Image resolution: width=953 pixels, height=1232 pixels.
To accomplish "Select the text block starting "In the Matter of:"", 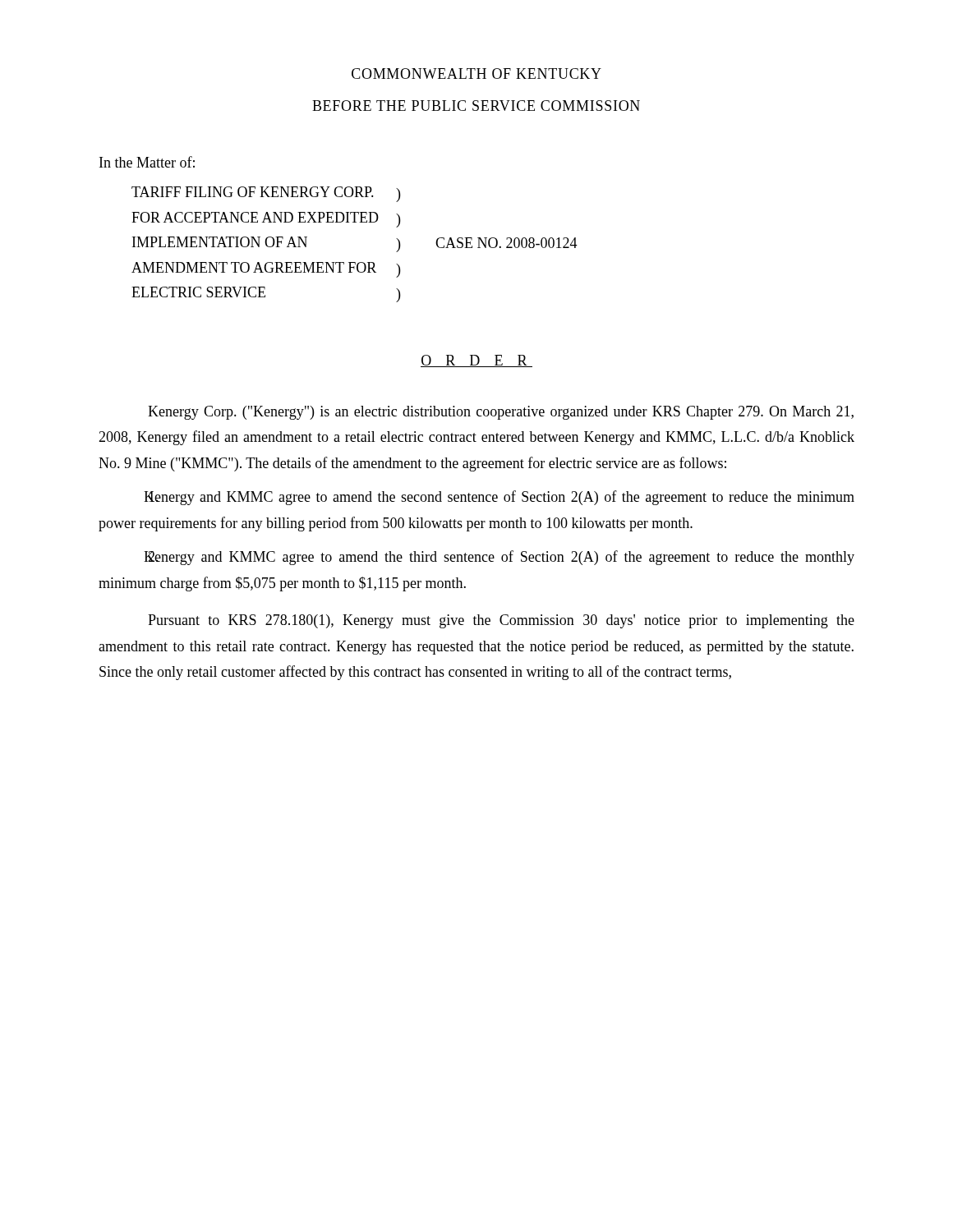I will (147, 163).
